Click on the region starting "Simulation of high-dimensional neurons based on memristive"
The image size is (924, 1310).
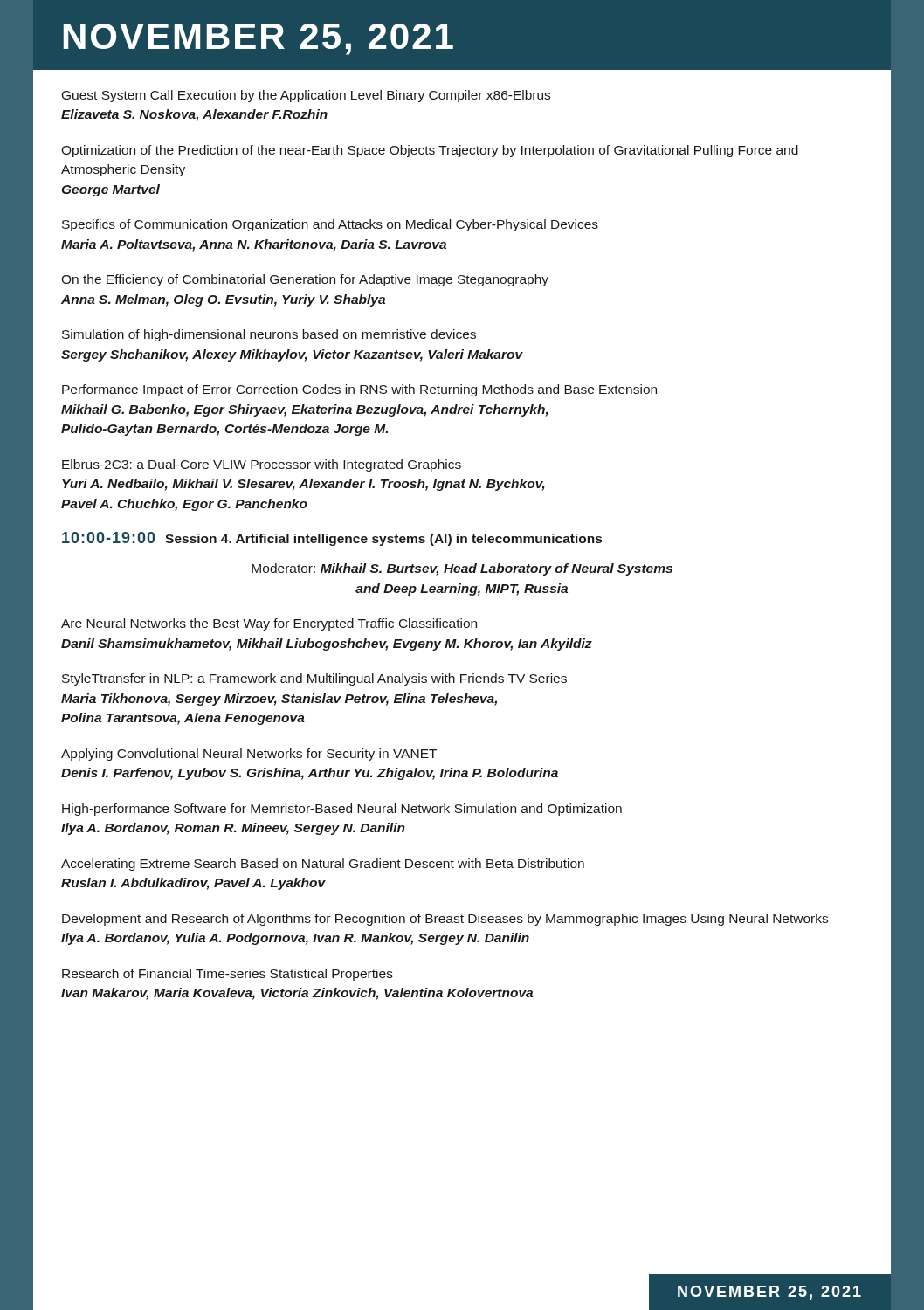click(292, 344)
